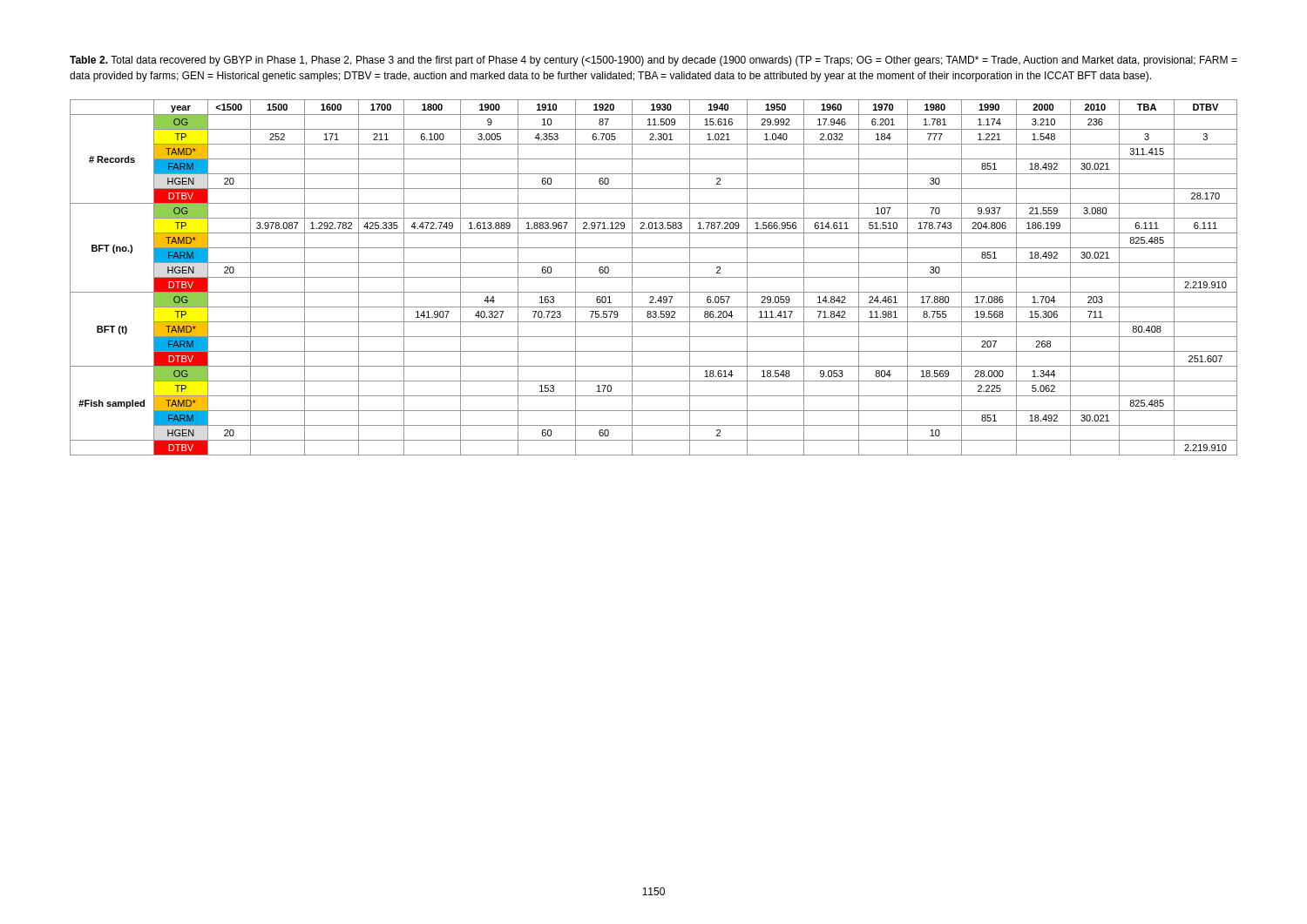Find the caption
Viewport: 1307px width, 924px height.
654,68
